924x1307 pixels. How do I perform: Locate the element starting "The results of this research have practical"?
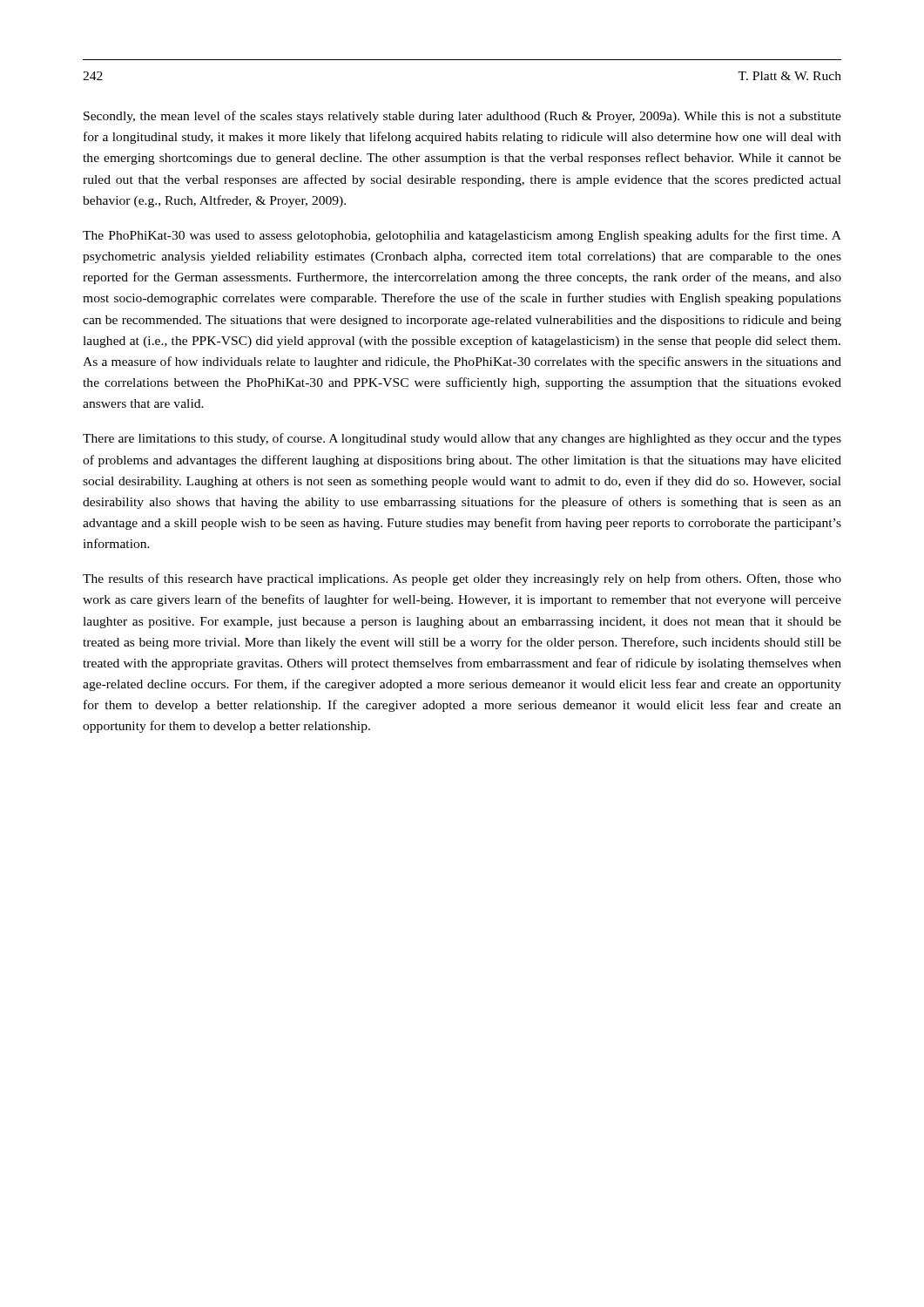tap(462, 652)
